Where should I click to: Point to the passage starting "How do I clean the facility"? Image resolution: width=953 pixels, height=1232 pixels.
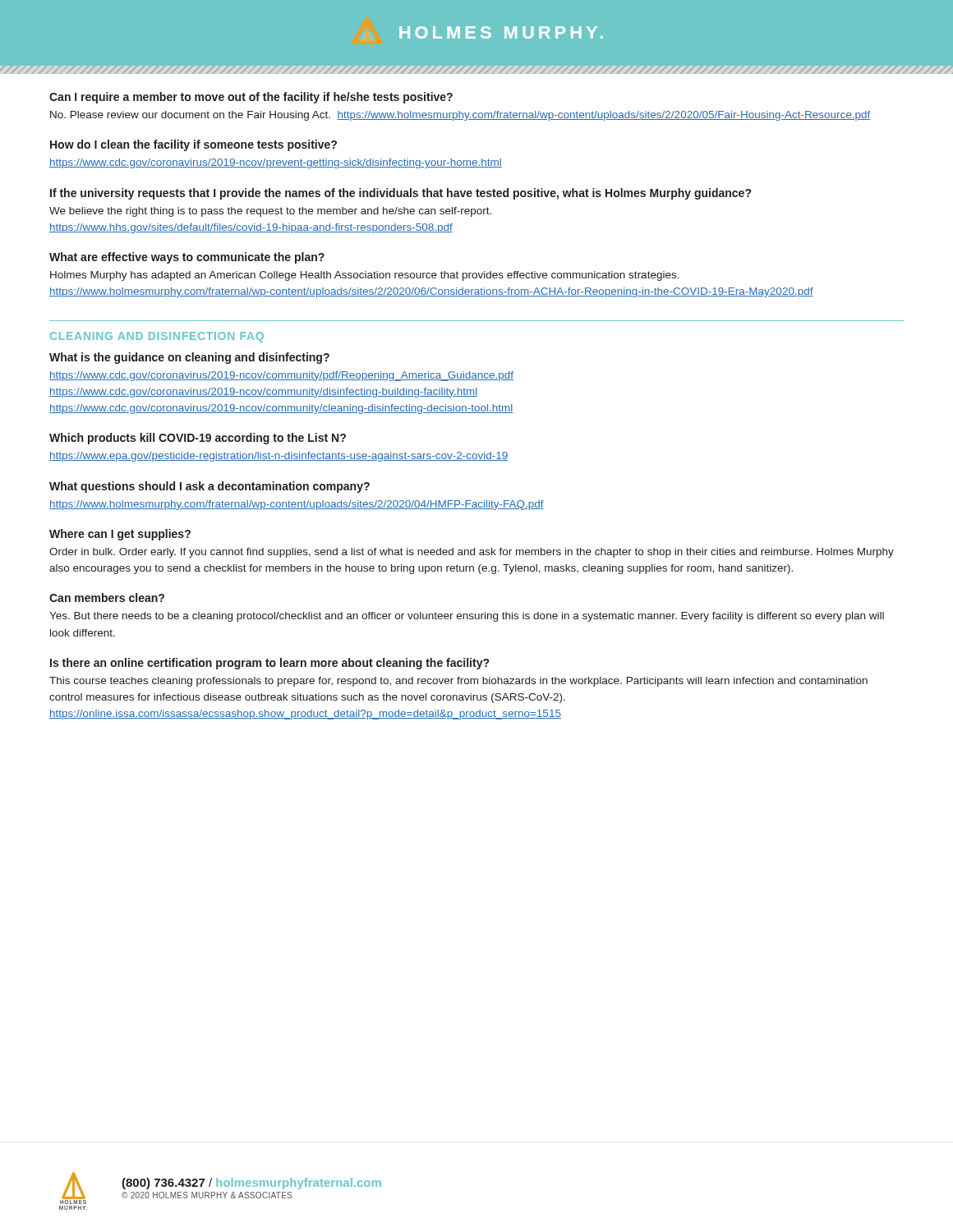[x=476, y=155]
